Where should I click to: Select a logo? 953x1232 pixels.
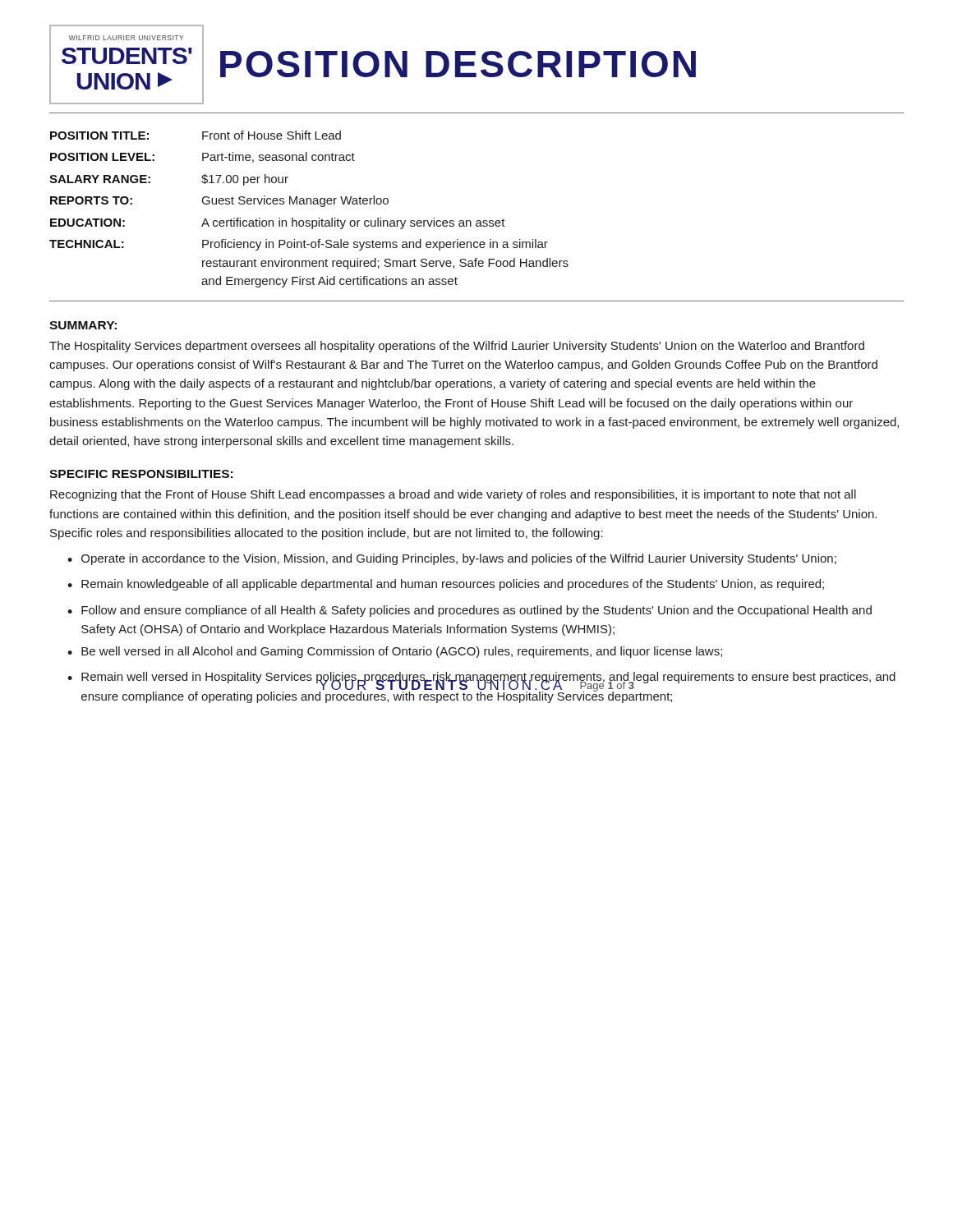pos(121,64)
